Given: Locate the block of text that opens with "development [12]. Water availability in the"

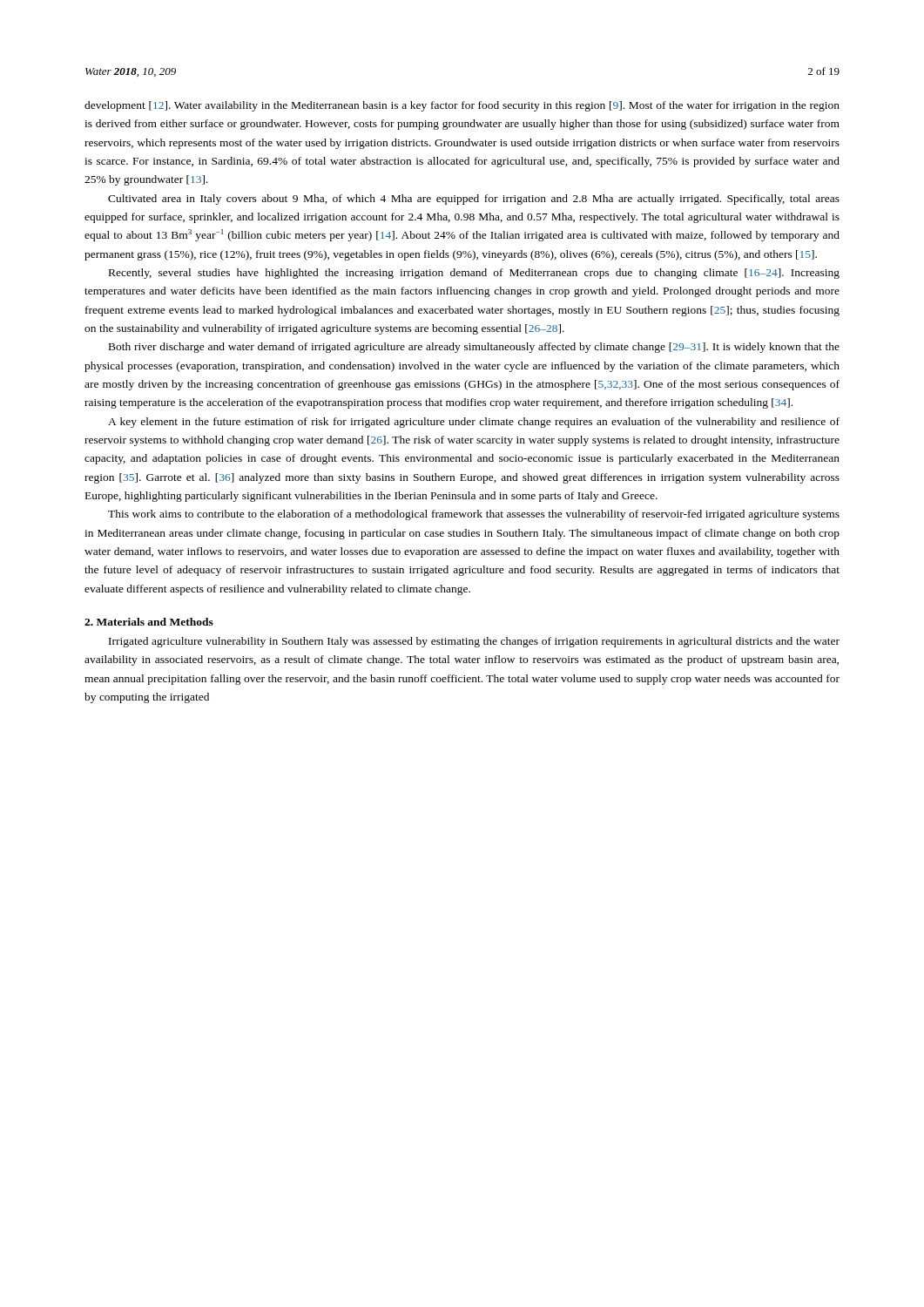Looking at the screenshot, I should pos(462,142).
